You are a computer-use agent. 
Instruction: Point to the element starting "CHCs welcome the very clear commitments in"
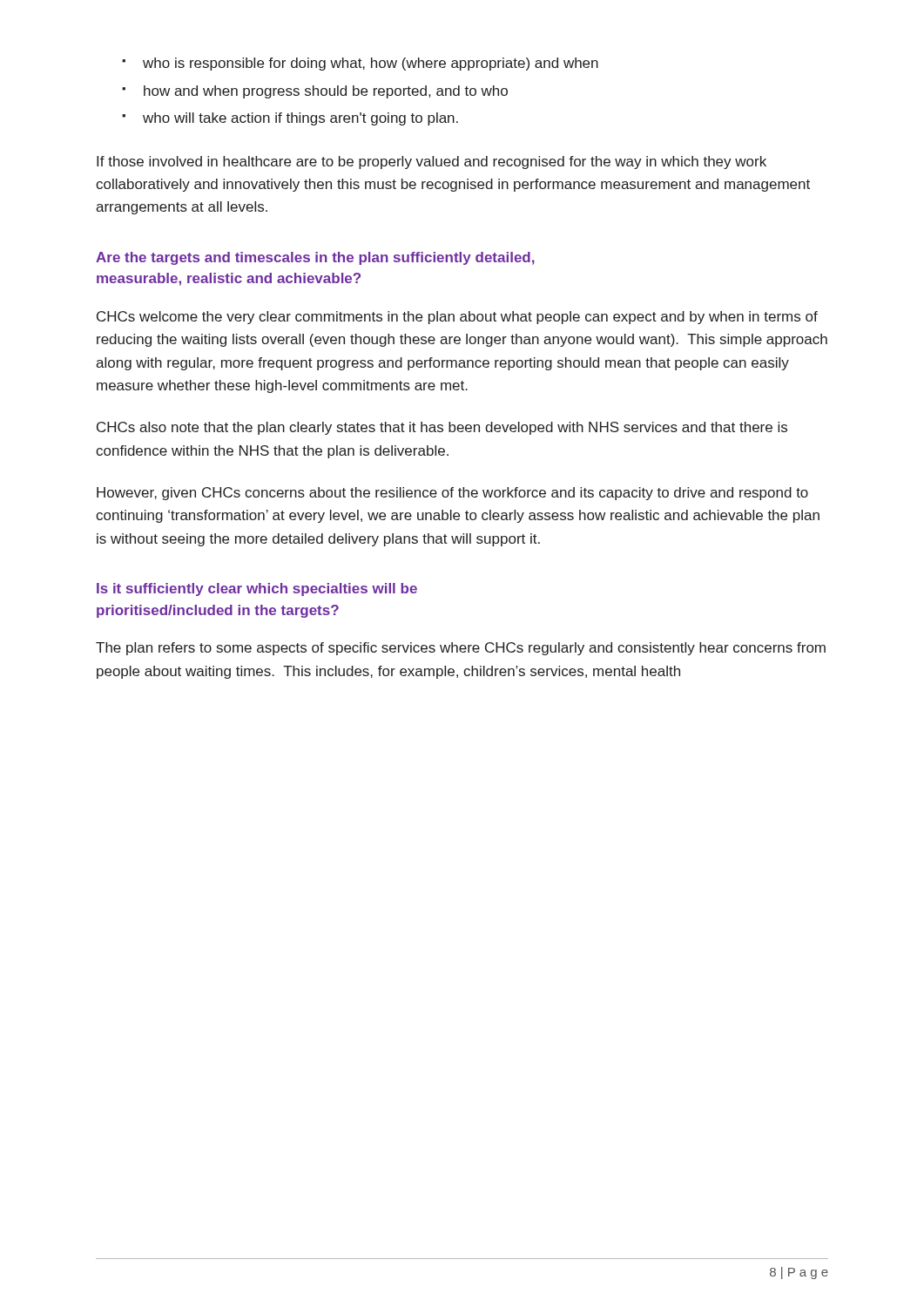pos(462,351)
